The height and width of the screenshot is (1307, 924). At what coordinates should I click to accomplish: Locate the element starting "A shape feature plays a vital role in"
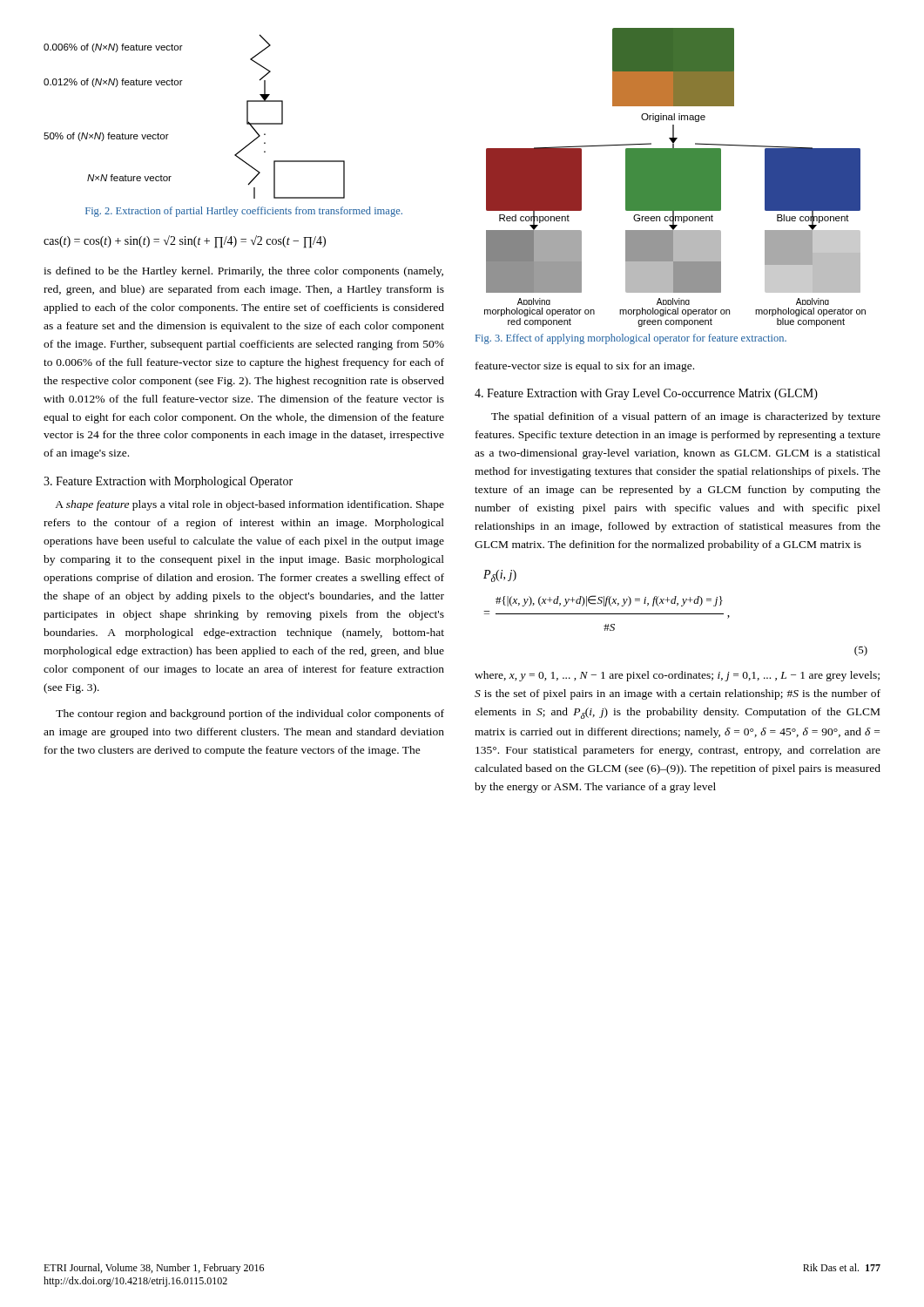[x=244, y=596]
